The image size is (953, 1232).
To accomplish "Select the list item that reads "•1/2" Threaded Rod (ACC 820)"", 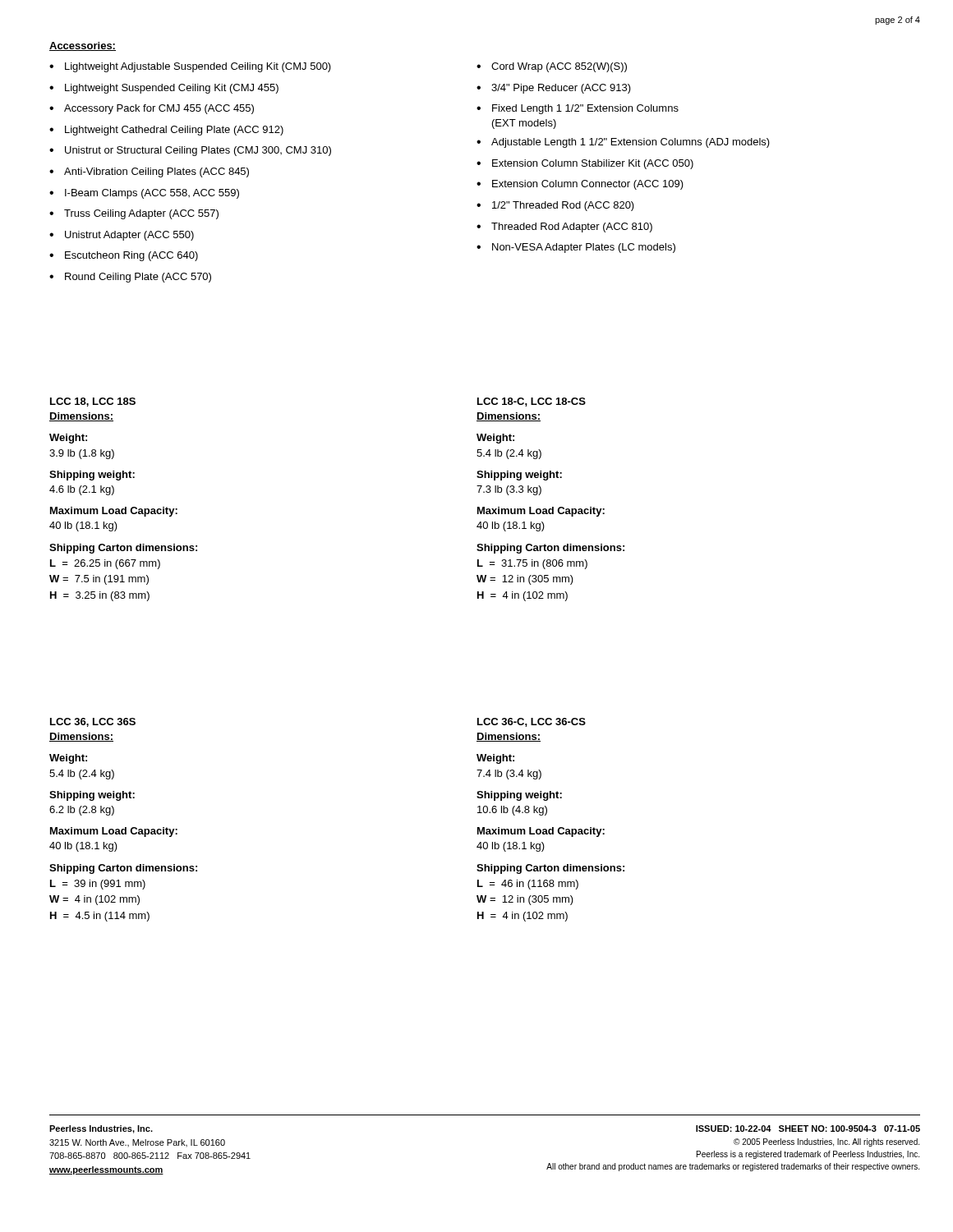I will (555, 206).
